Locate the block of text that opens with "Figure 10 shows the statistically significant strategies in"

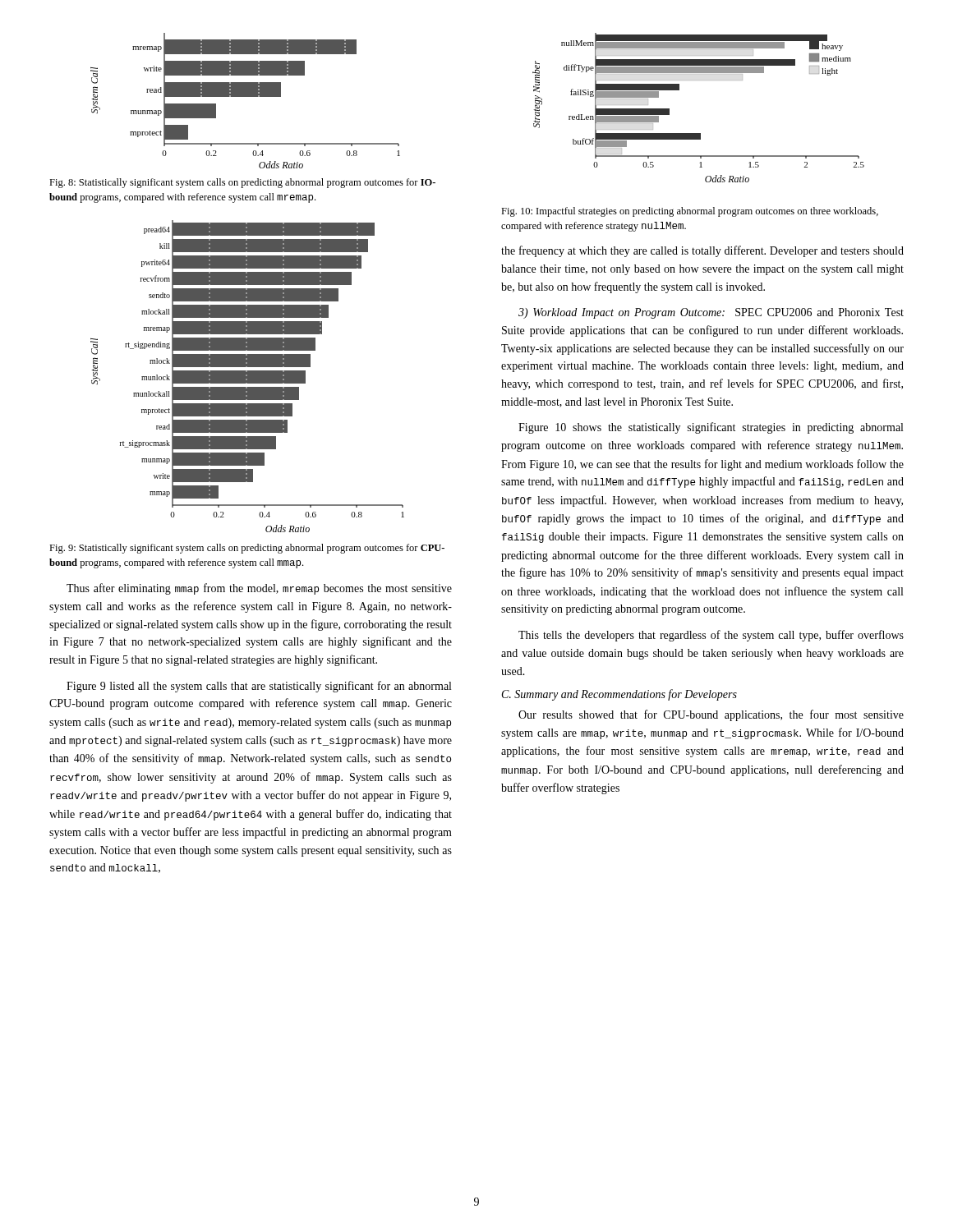702,519
